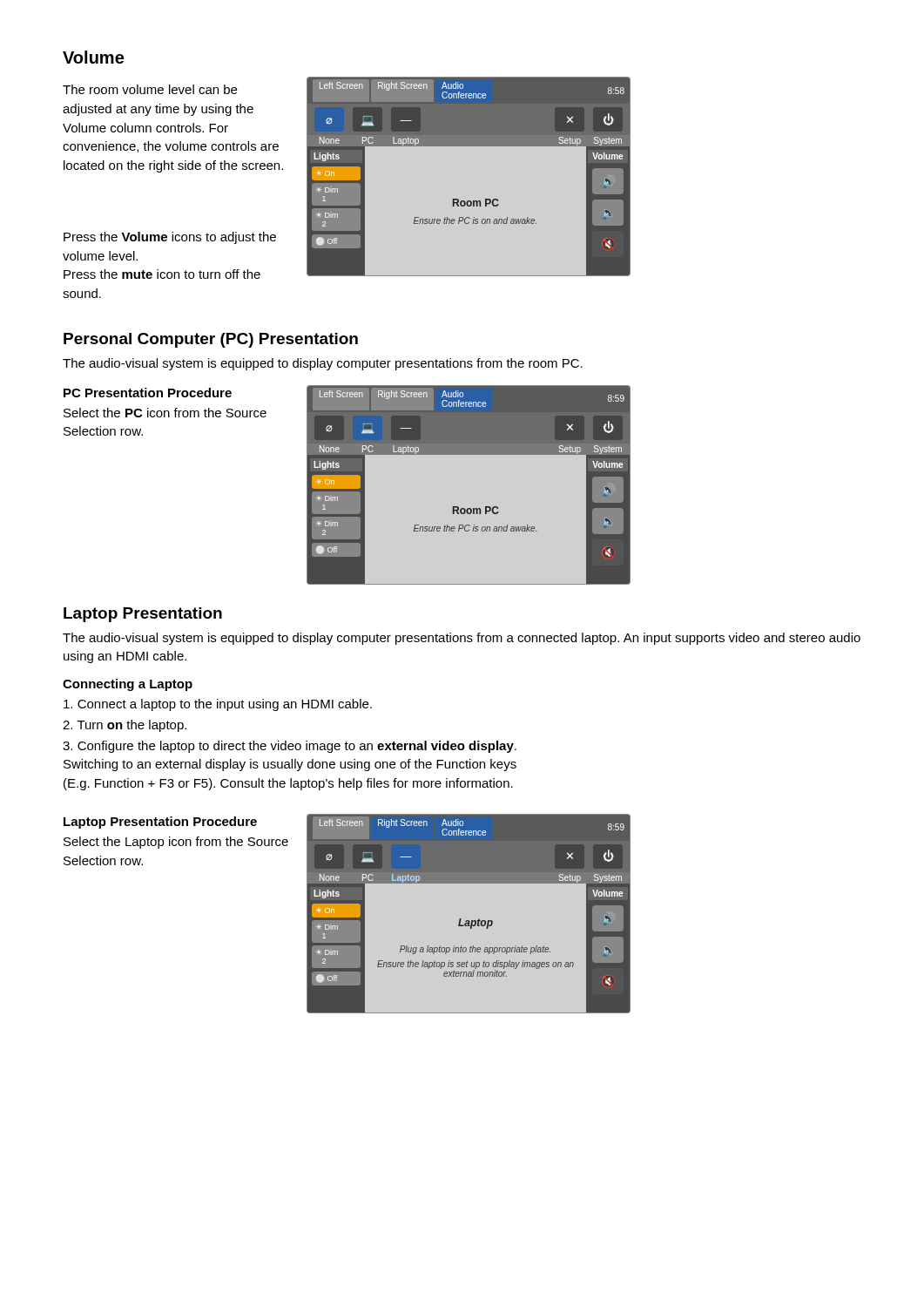Where is the passage that starts "The room volume level"?
This screenshot has width=924, height=1307.
(176, 127)
